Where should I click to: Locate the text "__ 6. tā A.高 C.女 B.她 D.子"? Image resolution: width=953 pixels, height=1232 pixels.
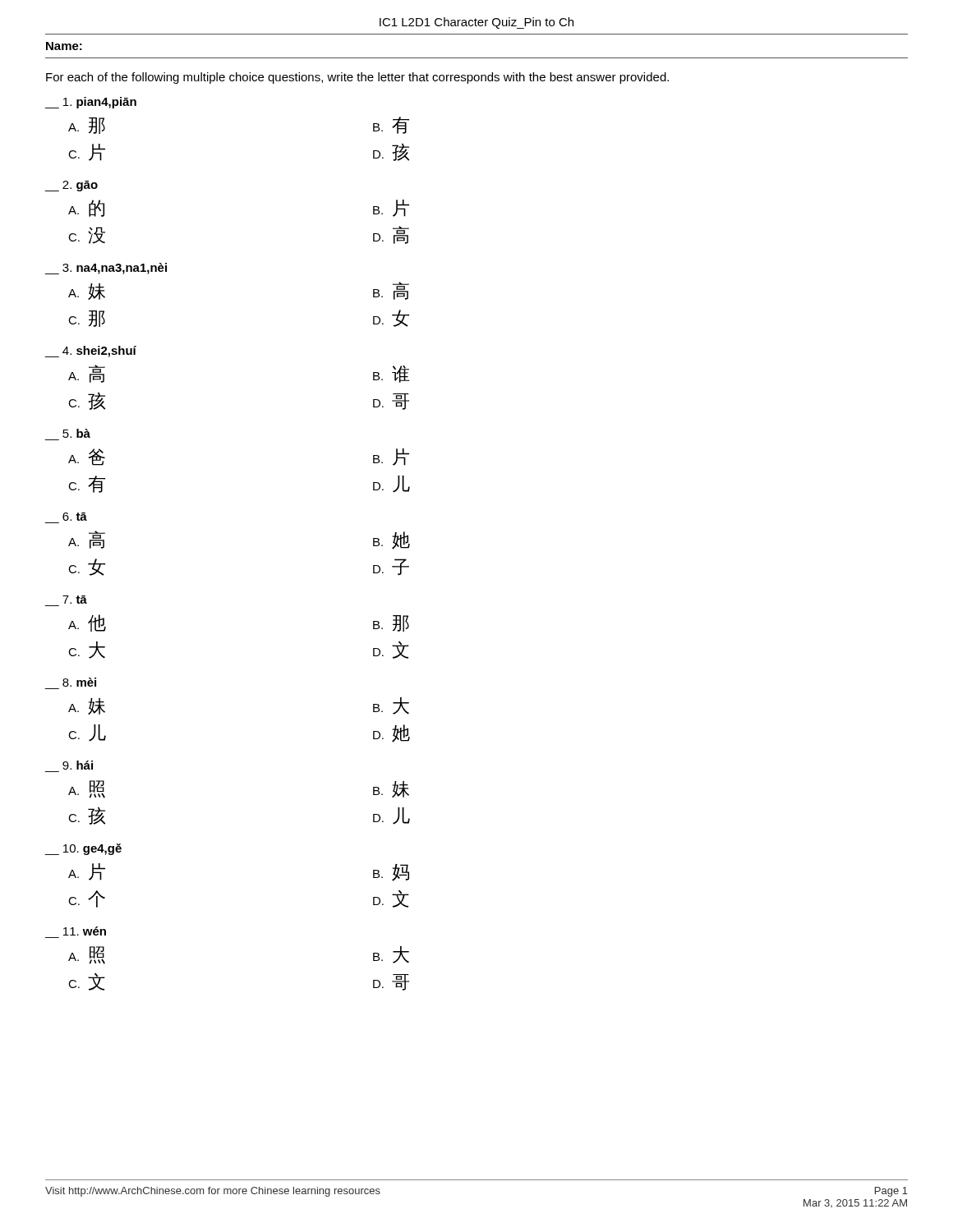coord(75,517)
